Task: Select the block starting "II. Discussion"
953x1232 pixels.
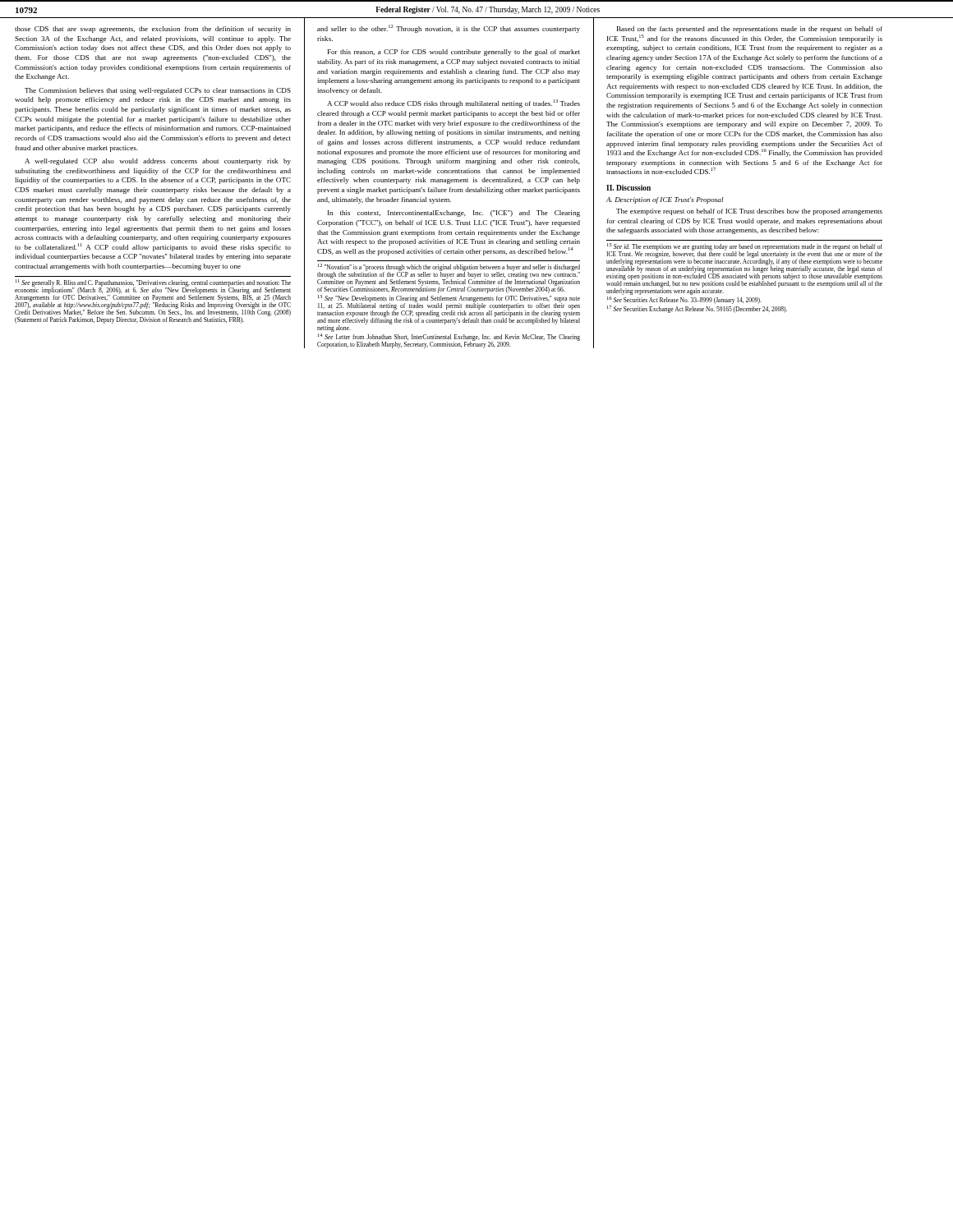Action: (629, 188)
